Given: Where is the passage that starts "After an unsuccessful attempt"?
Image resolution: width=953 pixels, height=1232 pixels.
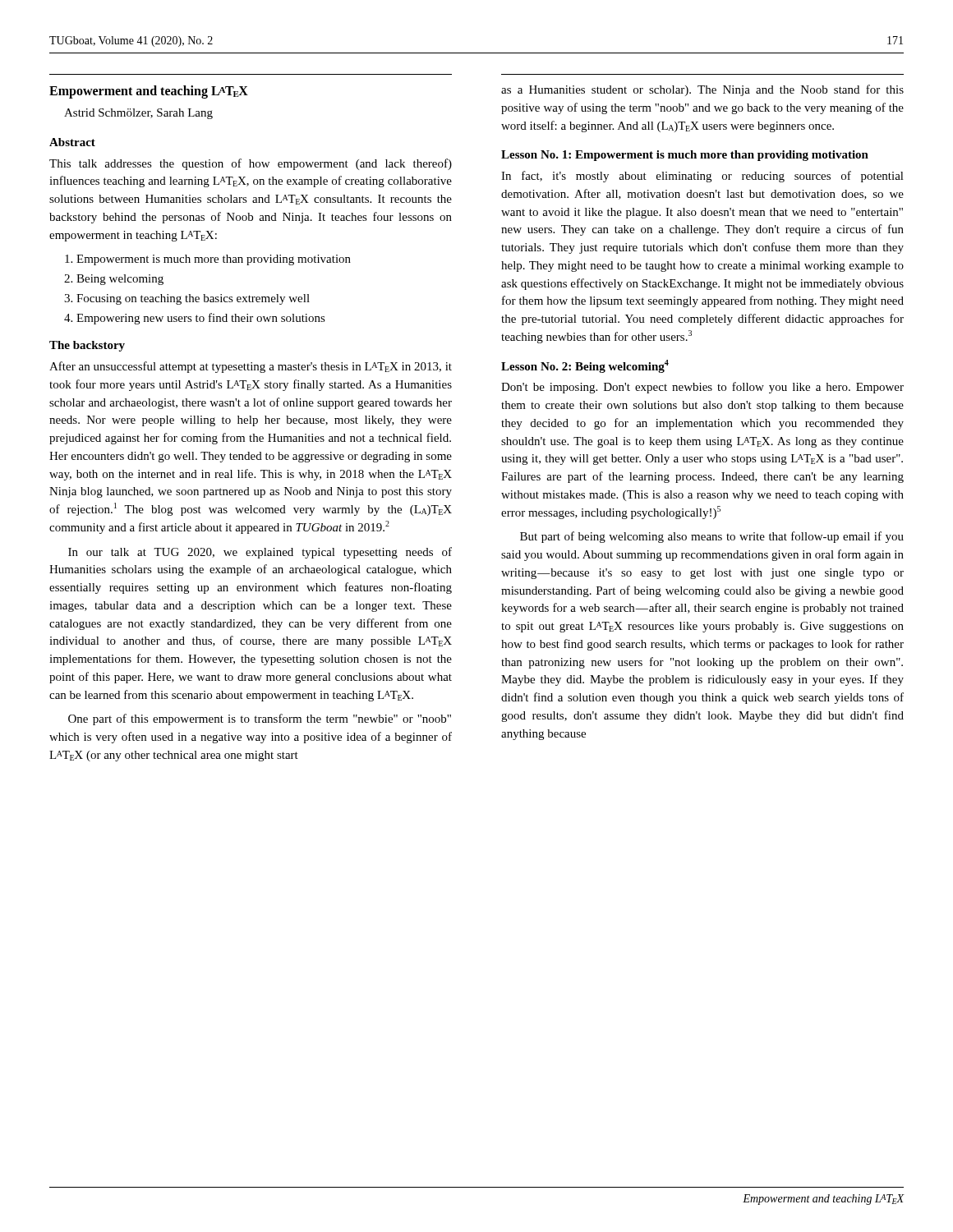Looking at the screenshot, I should click(251, 448).
